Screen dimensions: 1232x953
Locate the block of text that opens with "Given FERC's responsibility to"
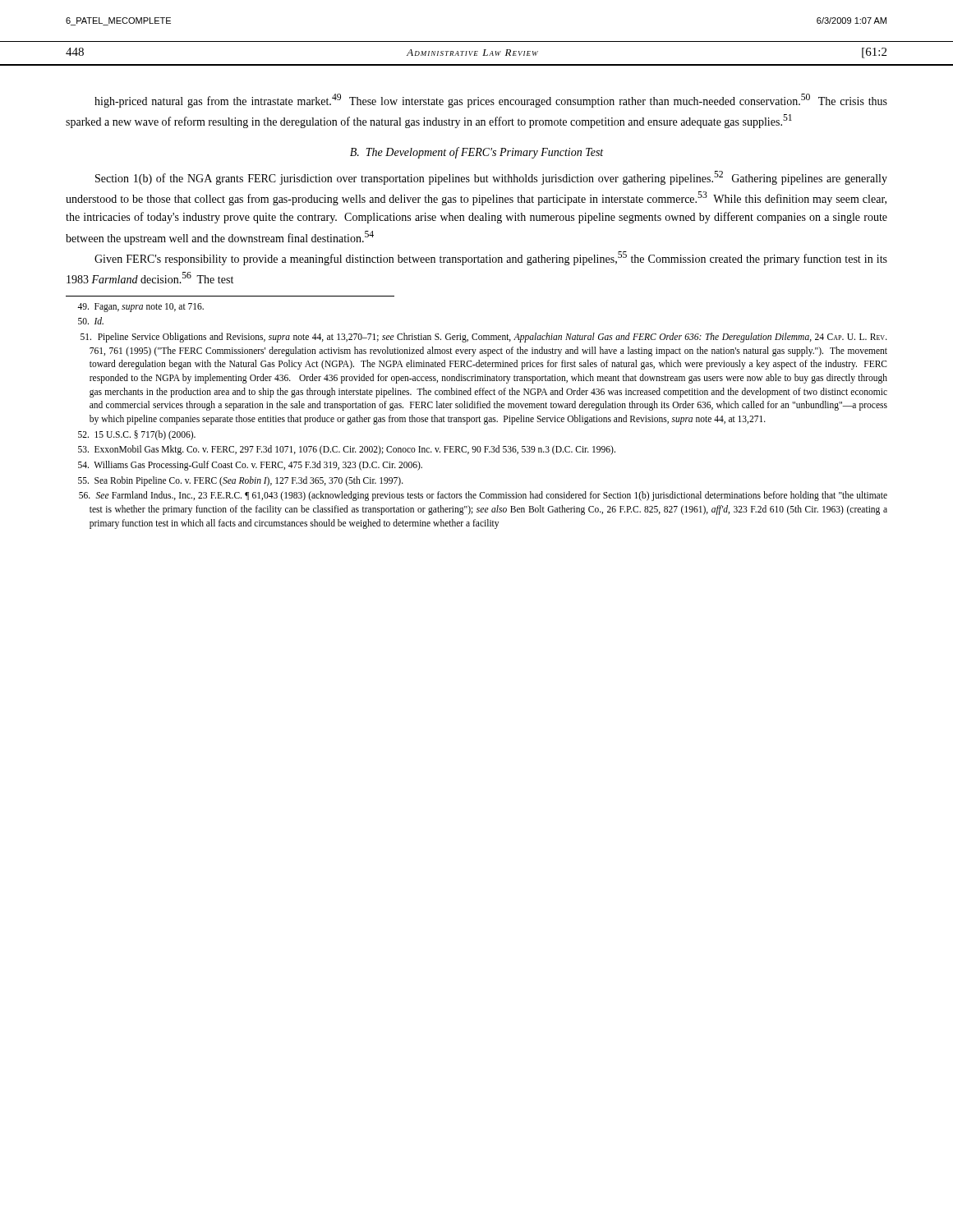click(476, 268)
